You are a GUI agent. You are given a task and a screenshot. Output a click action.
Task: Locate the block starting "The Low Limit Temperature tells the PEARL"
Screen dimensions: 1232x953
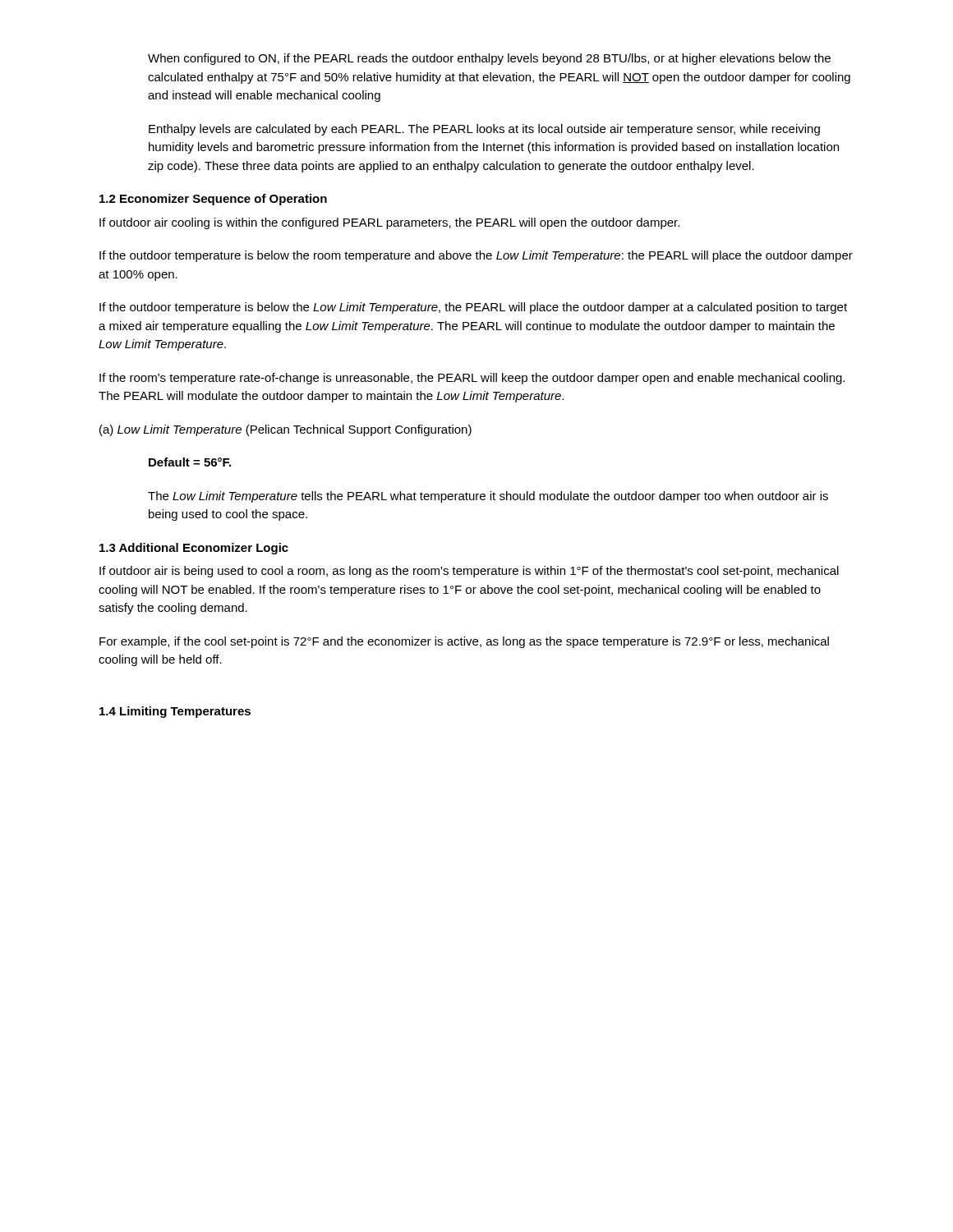click(x=501, y=505)
